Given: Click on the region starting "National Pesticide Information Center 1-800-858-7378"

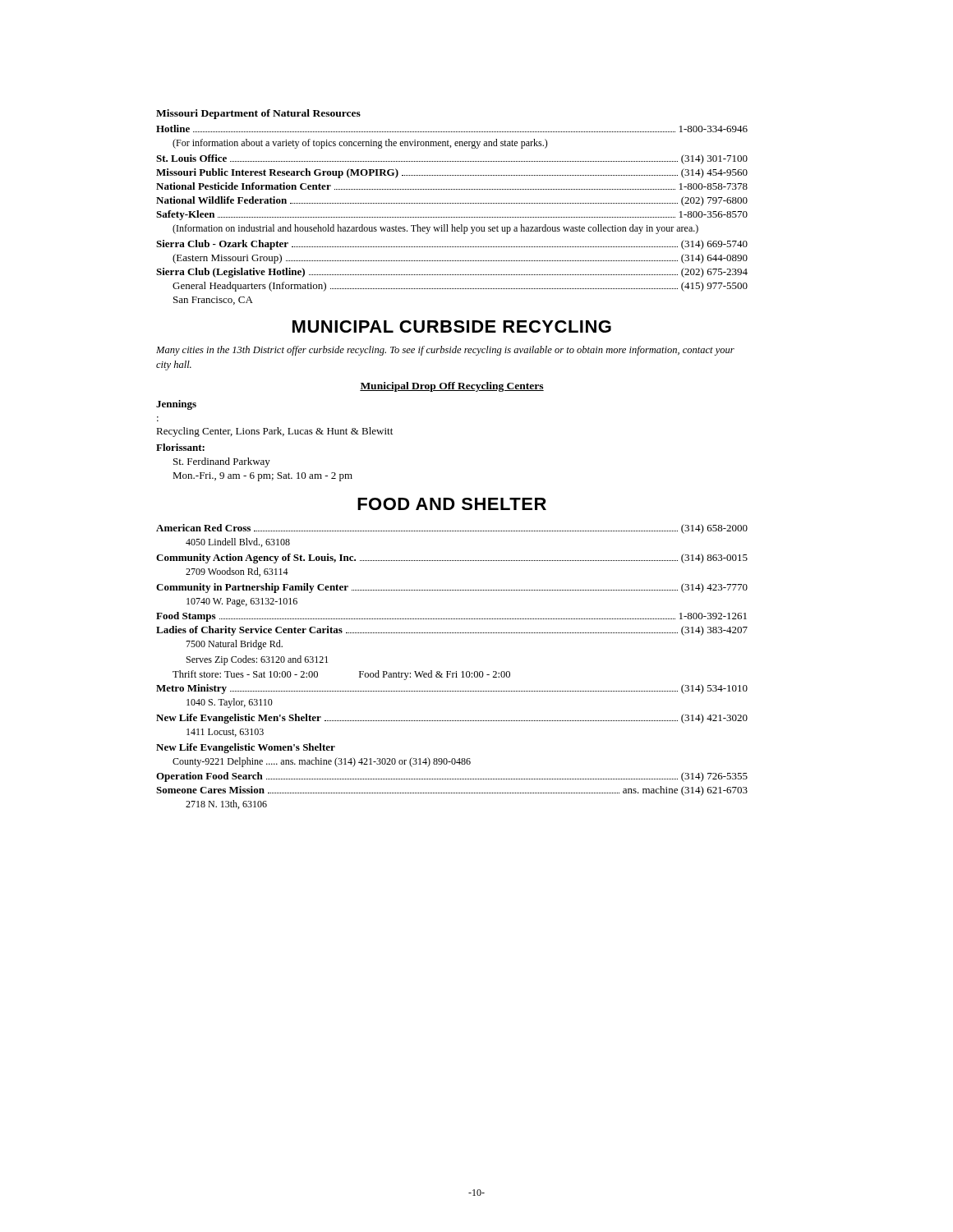Looking at the screenshot, I should coord(452,186).
